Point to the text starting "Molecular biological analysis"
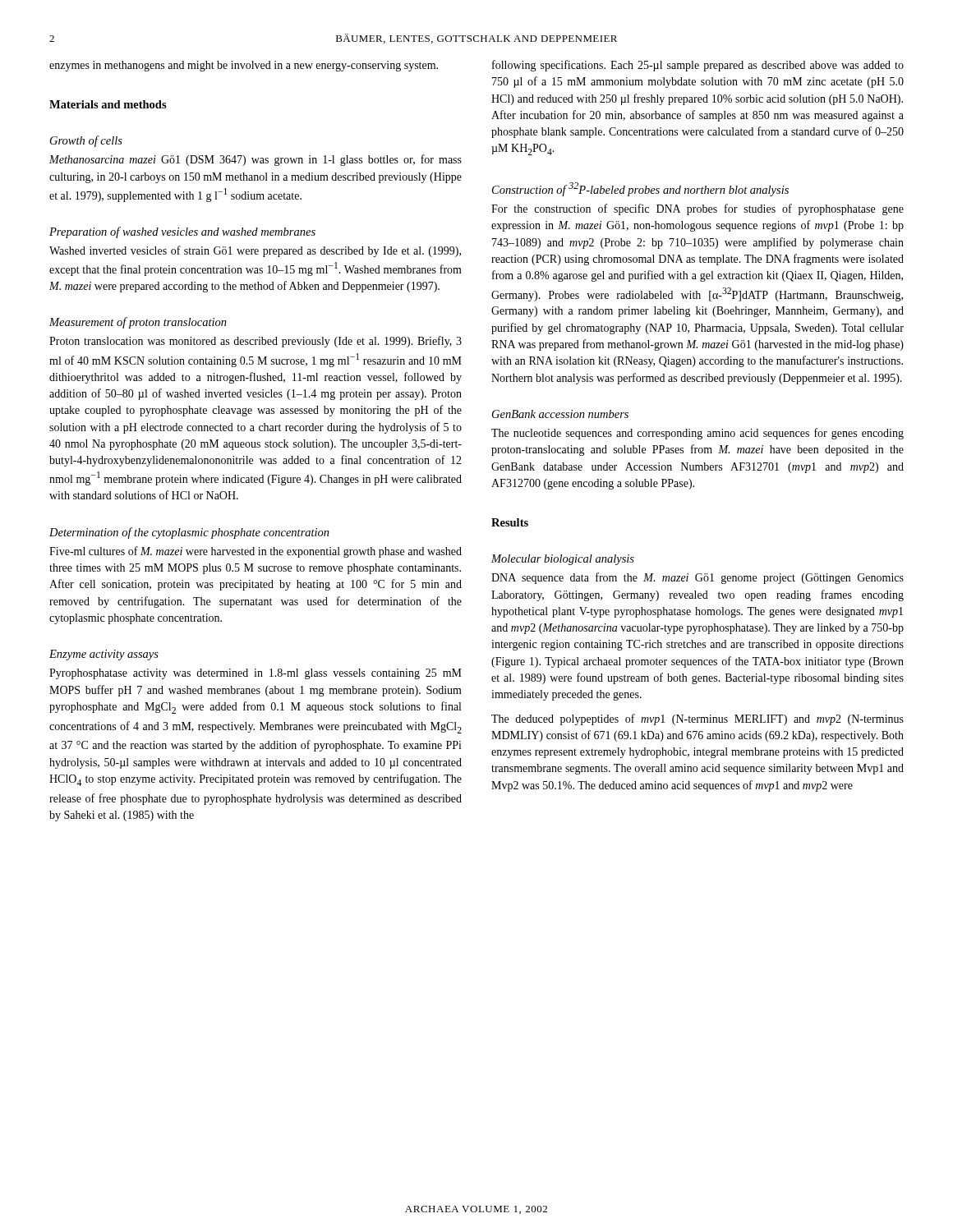This screenshot has height=1232, width=953. pyautogui.click(x=563, y=559)
